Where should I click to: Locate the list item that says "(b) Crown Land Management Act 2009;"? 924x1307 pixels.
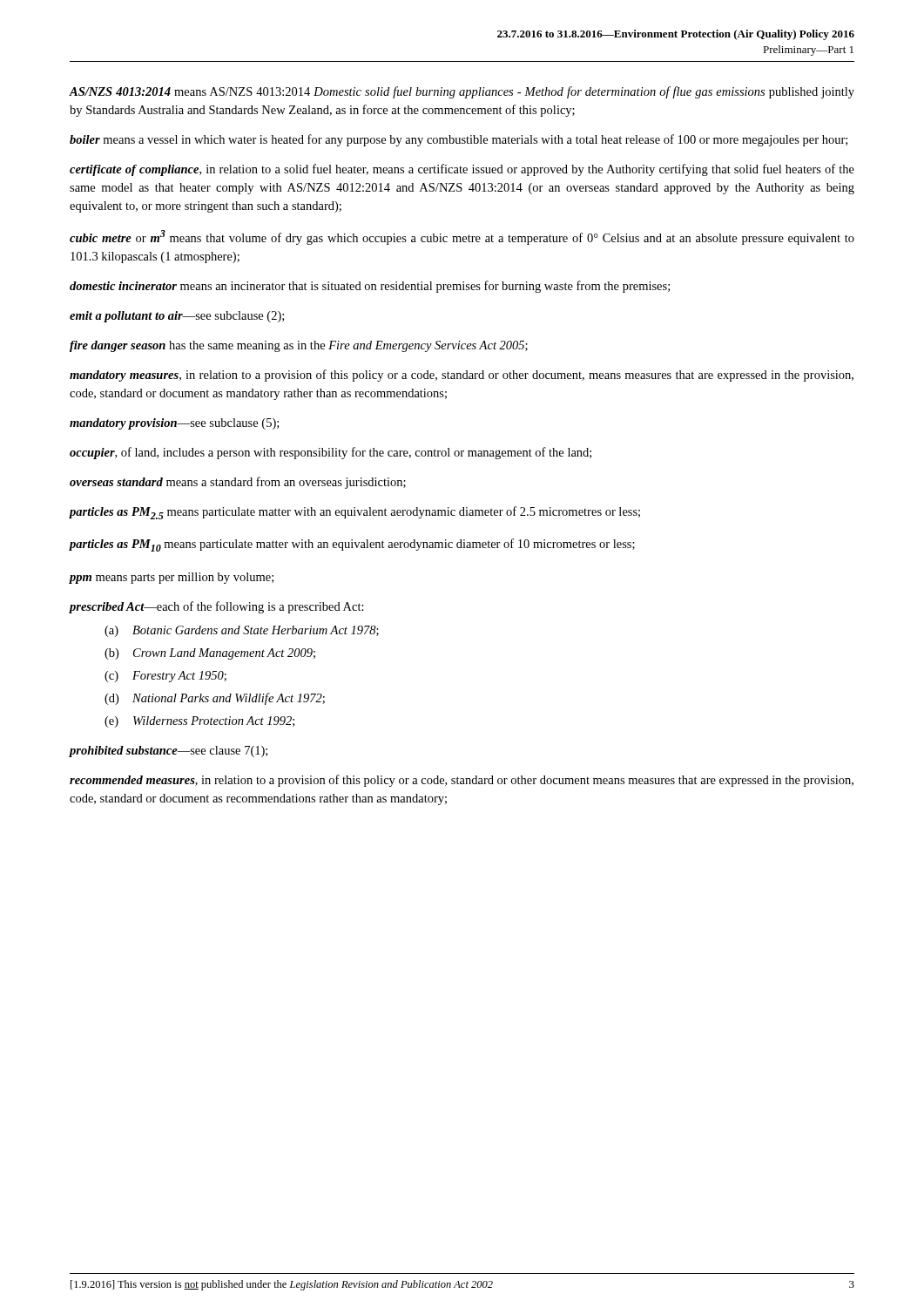pos(210,653)
